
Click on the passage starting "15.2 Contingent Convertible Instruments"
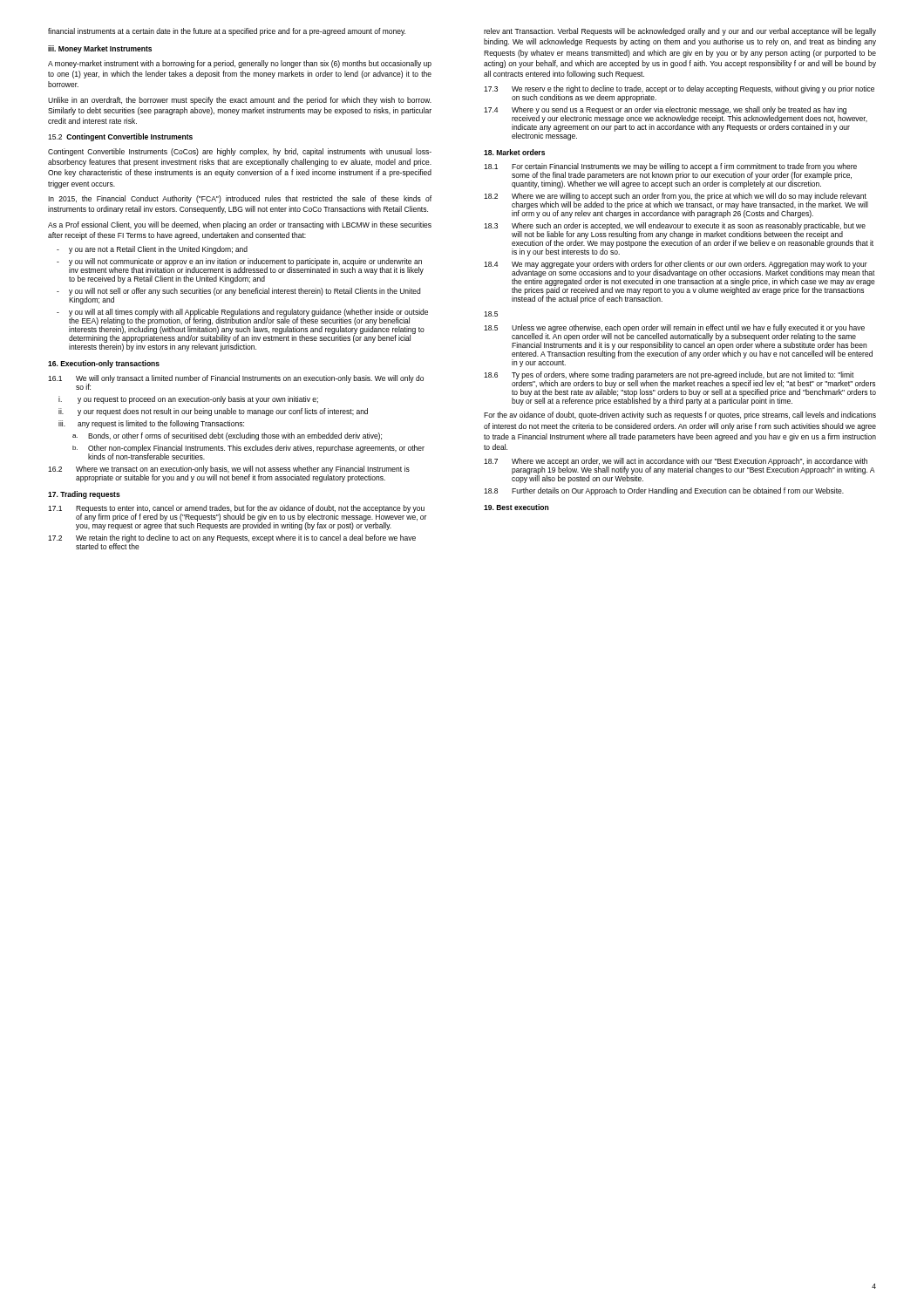(x=120, y=137)
